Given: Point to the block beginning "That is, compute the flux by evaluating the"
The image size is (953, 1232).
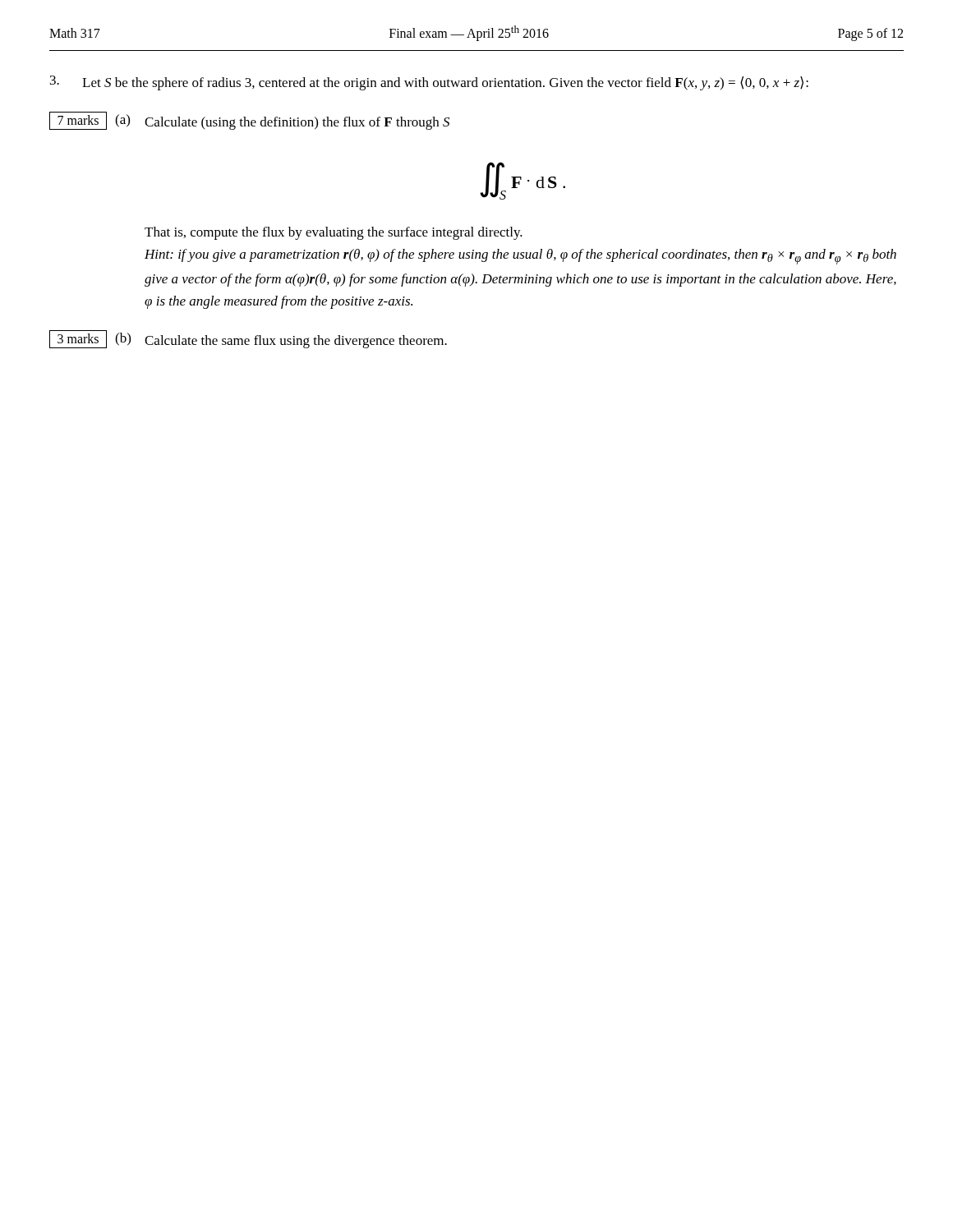Looking at the screenshot, I should click(521, 266).
